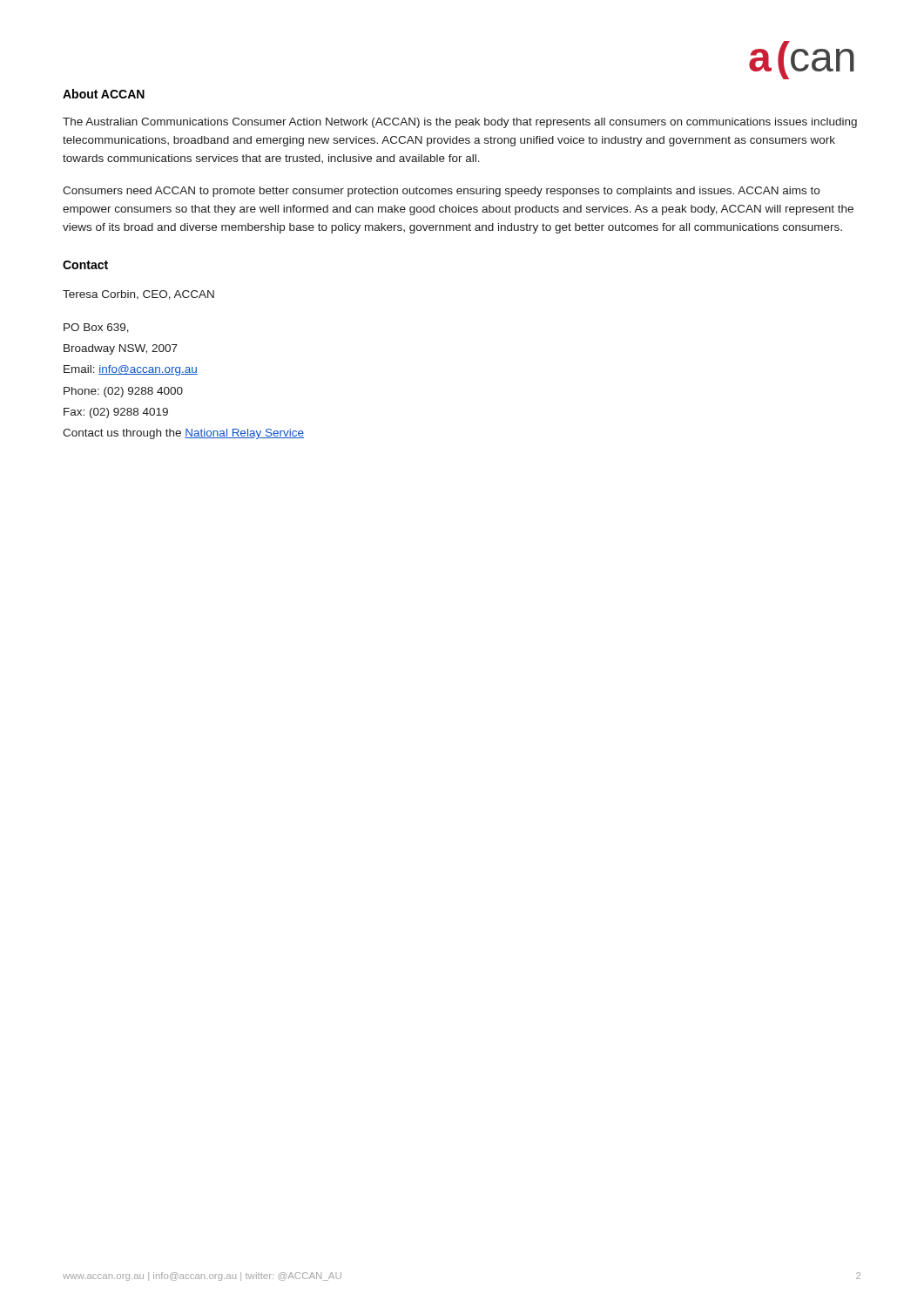The image size is (924, 1307).
Task: Where does it say "Teresa Corbin, CEO, ACCAN"?
Action: (x=139, y=294)
